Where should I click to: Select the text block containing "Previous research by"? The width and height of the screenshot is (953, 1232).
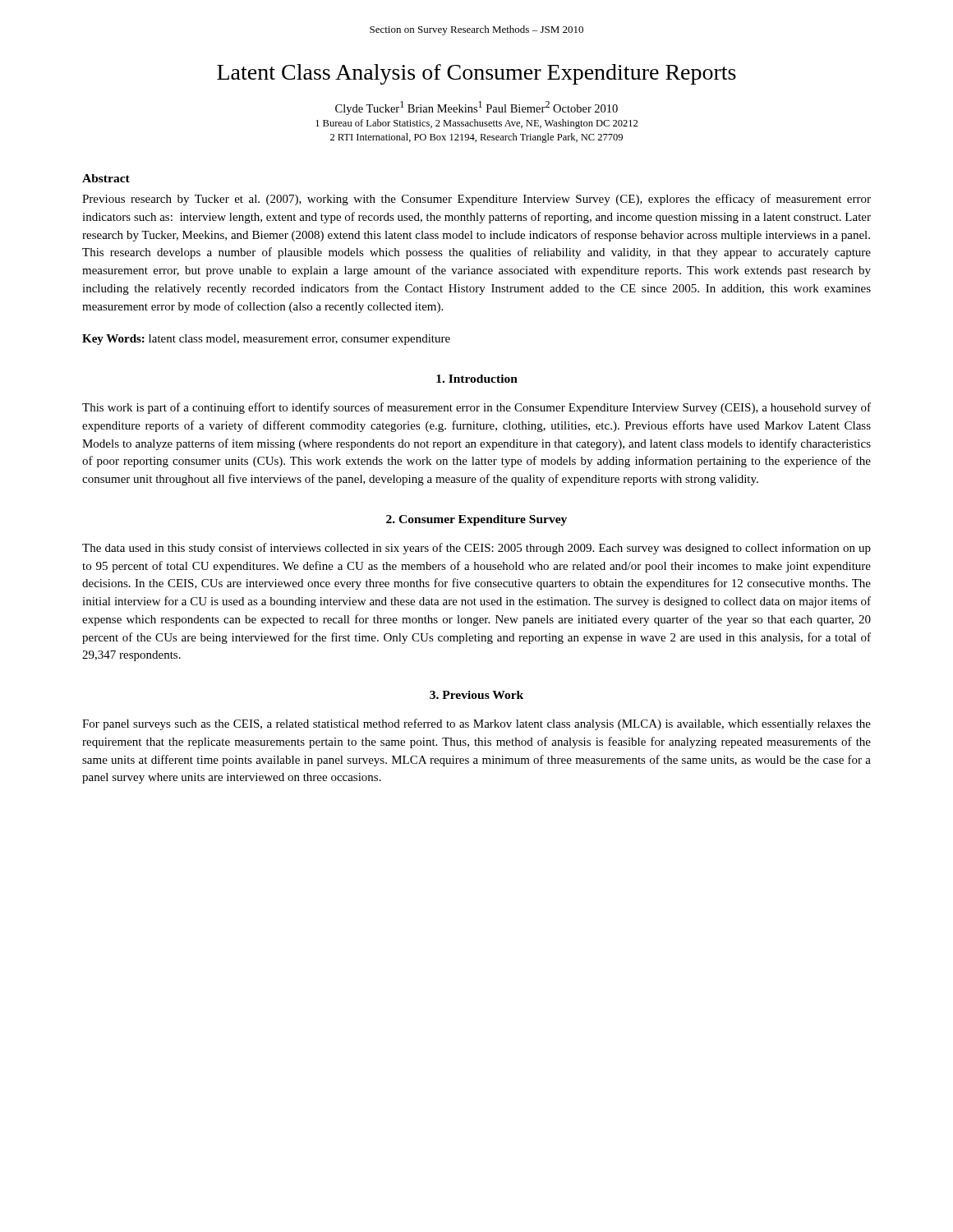[x=476, y=253]
